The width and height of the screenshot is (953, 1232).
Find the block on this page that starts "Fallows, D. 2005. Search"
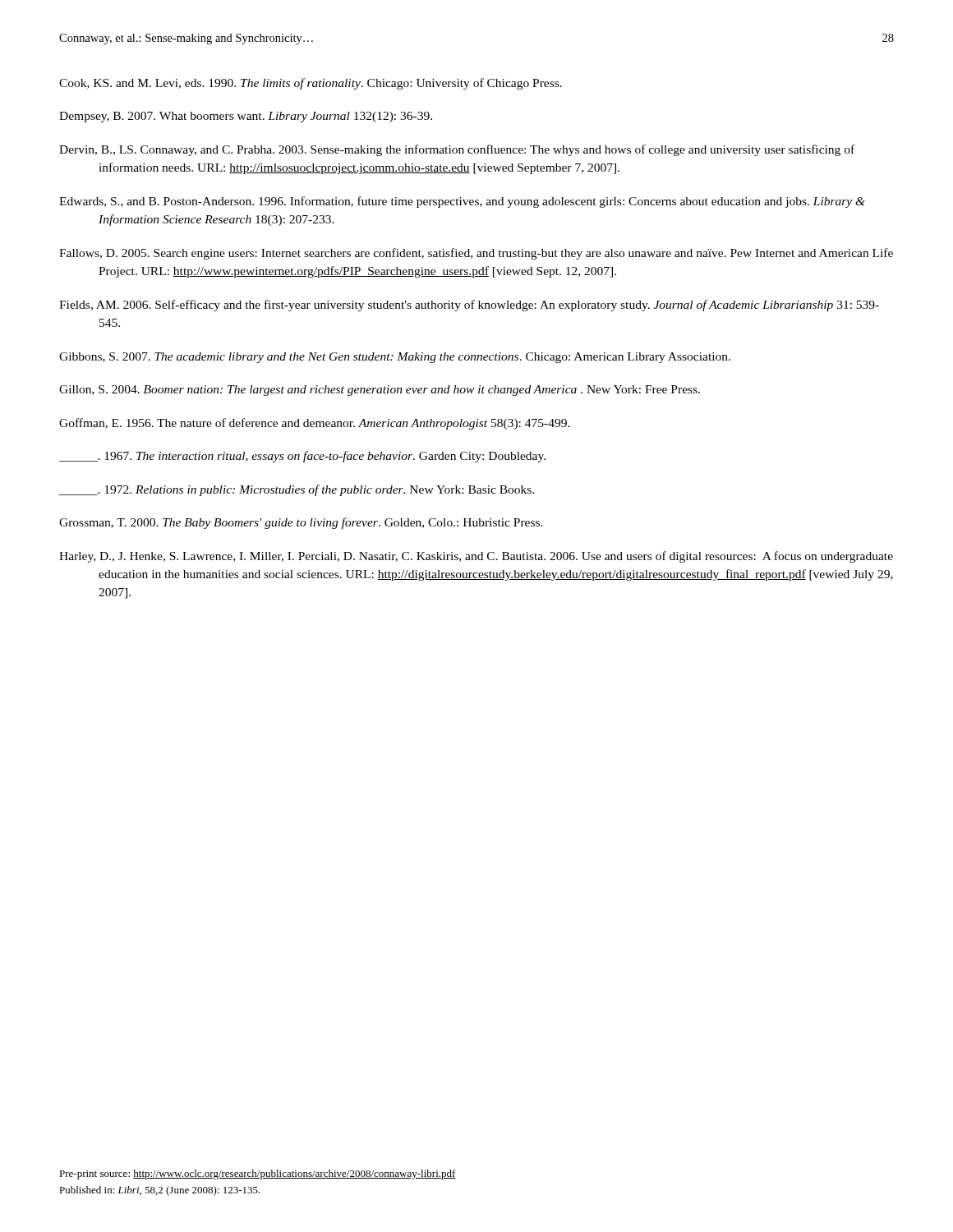pos(476,262)
